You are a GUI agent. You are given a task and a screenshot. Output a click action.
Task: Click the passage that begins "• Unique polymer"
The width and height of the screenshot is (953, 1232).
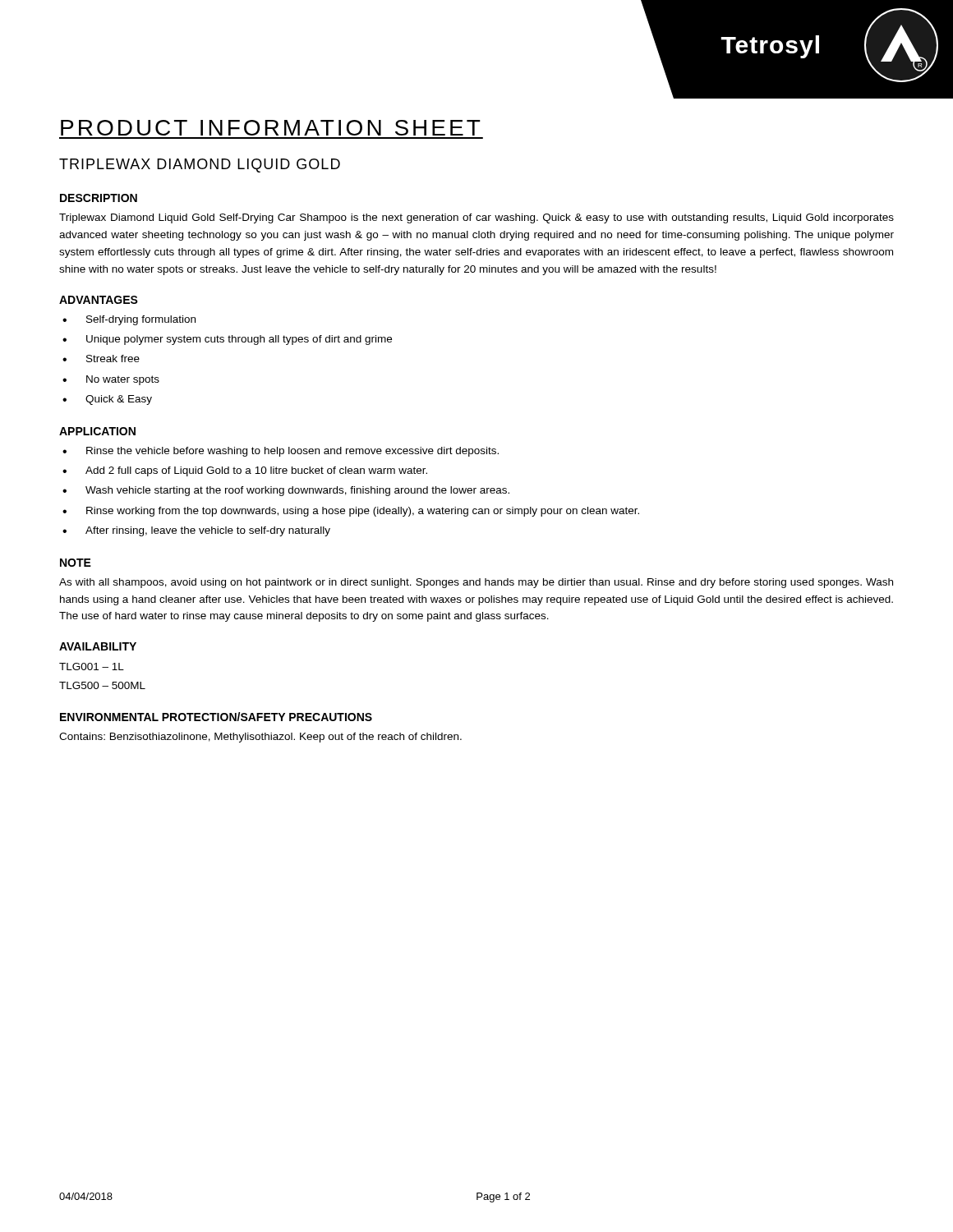coord(227,340)
